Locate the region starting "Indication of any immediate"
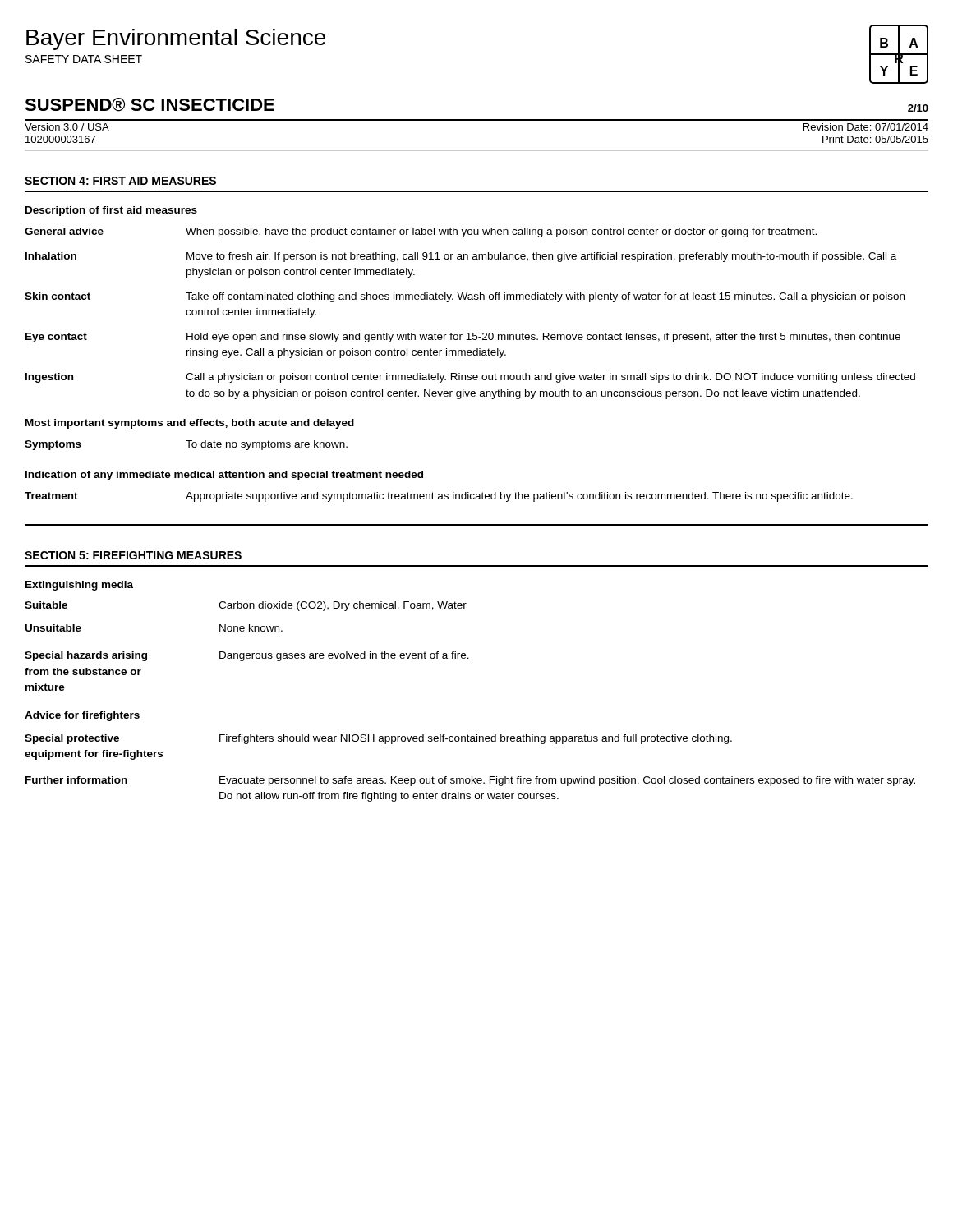This screenshot has width=953, height=1232. click(x=224, y=474)
